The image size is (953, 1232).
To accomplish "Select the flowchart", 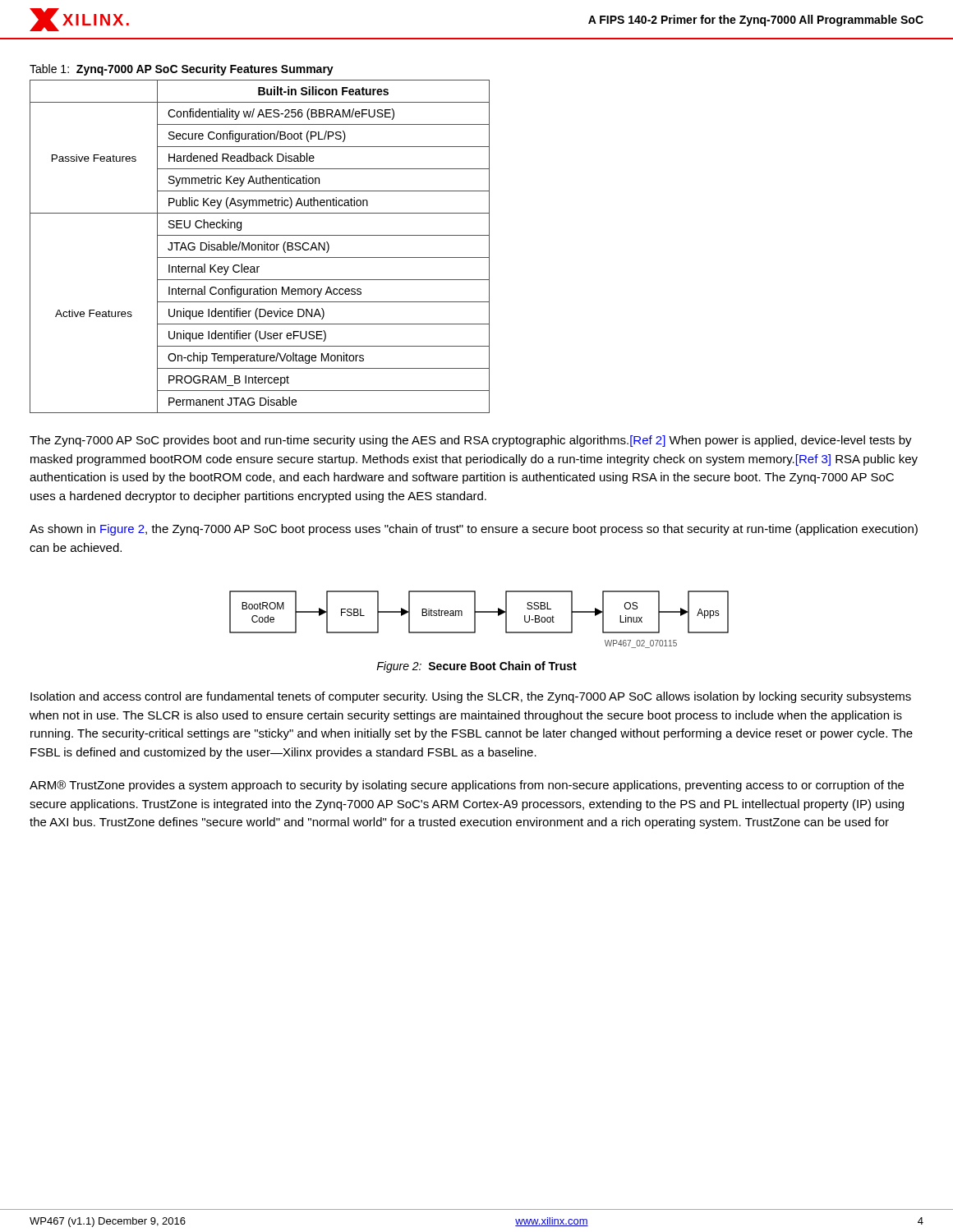I will coord(476,615).
